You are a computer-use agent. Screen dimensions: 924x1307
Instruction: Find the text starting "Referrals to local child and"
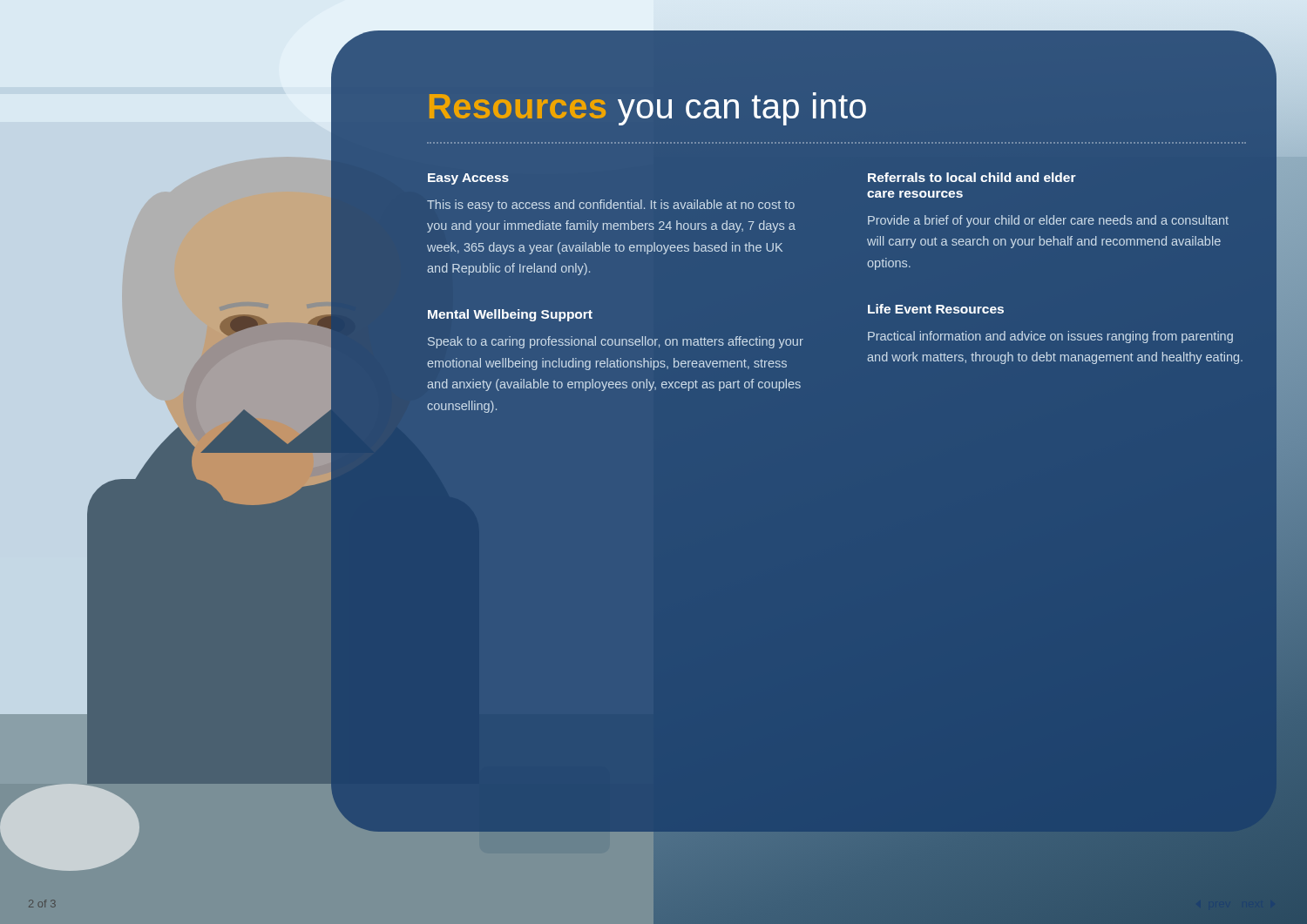[x=1056, y=185]
